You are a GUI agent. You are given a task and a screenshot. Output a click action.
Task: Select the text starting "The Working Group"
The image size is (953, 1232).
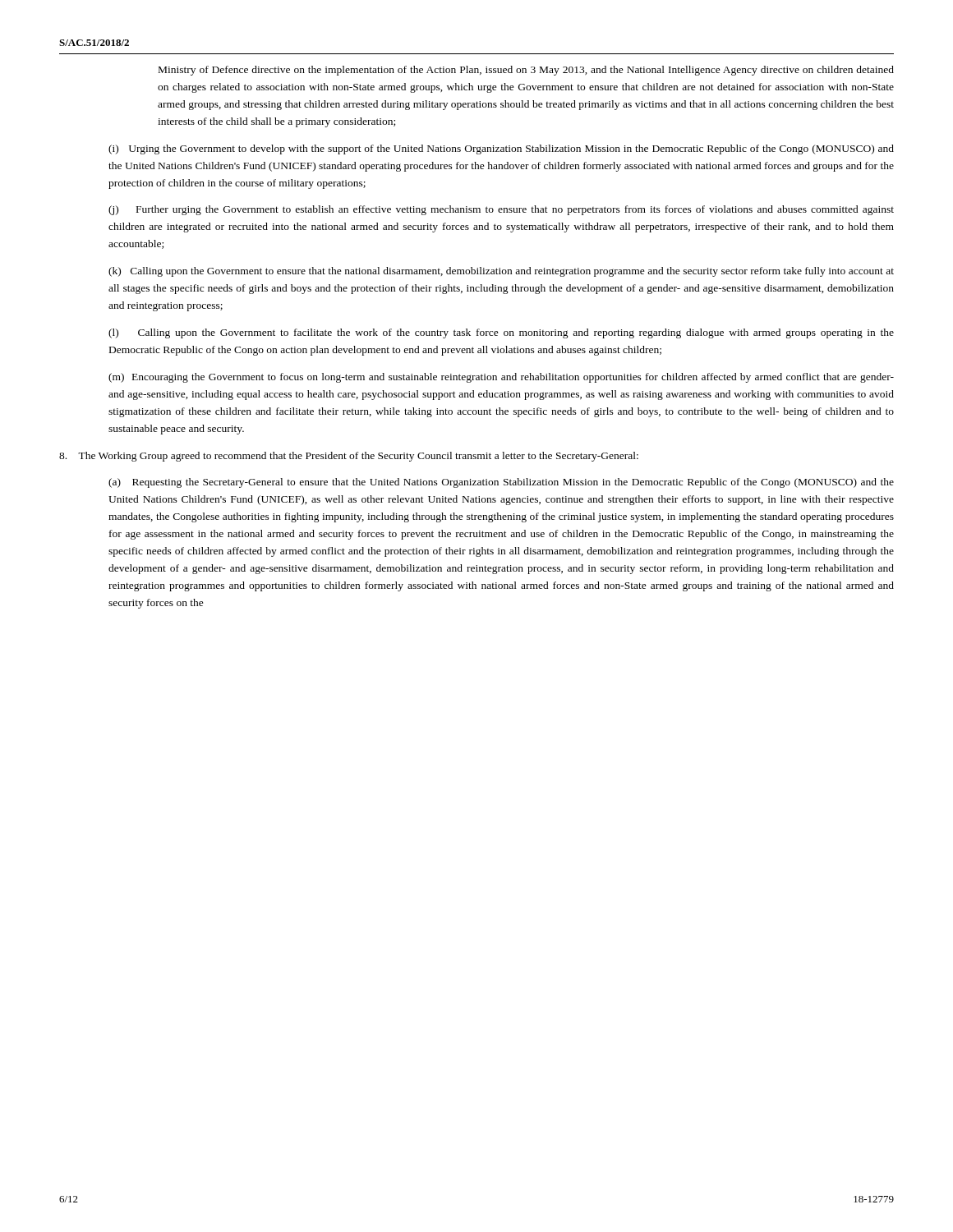coord(349,455)
